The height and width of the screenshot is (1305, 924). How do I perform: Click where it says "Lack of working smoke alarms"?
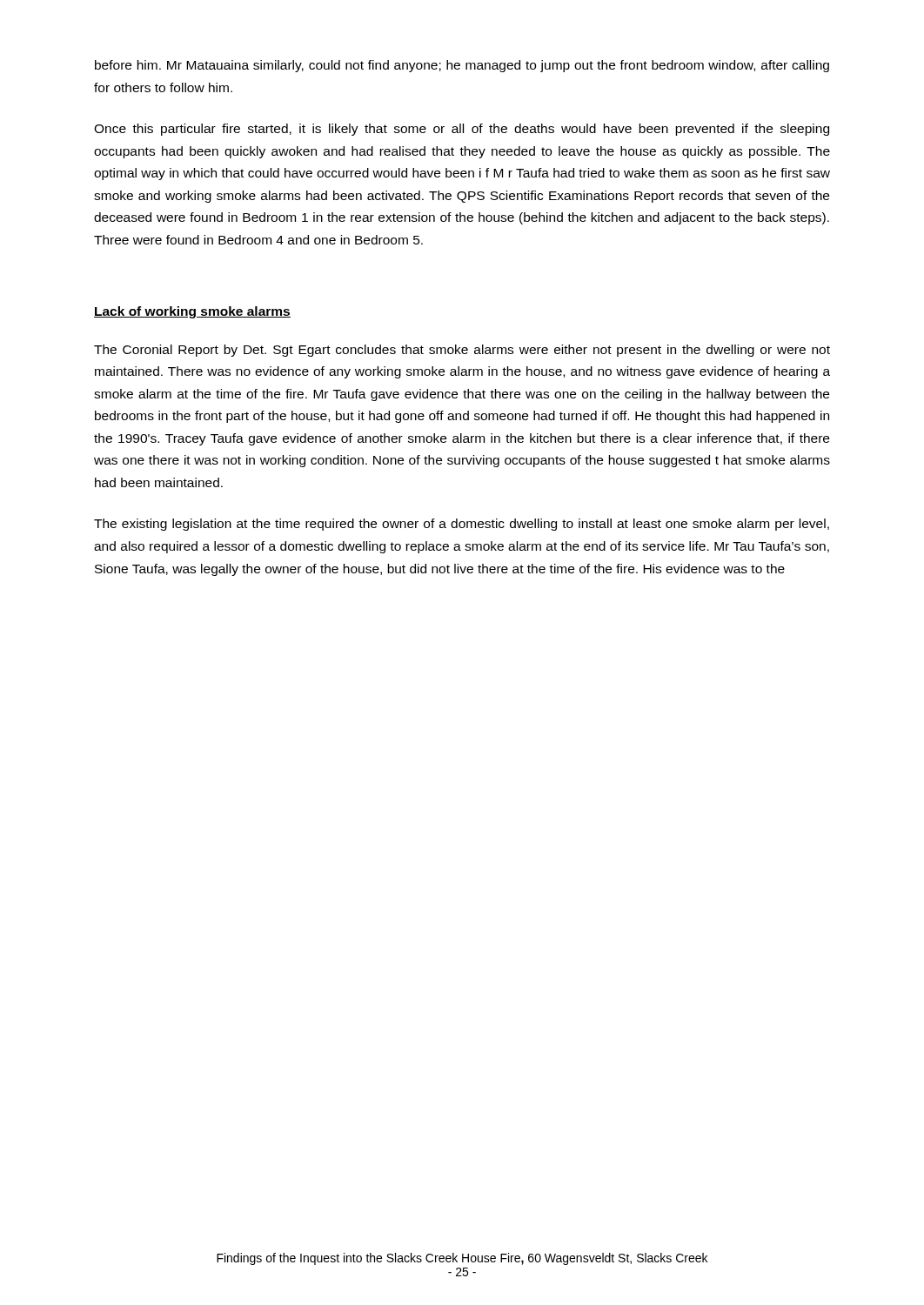(192, 311)
